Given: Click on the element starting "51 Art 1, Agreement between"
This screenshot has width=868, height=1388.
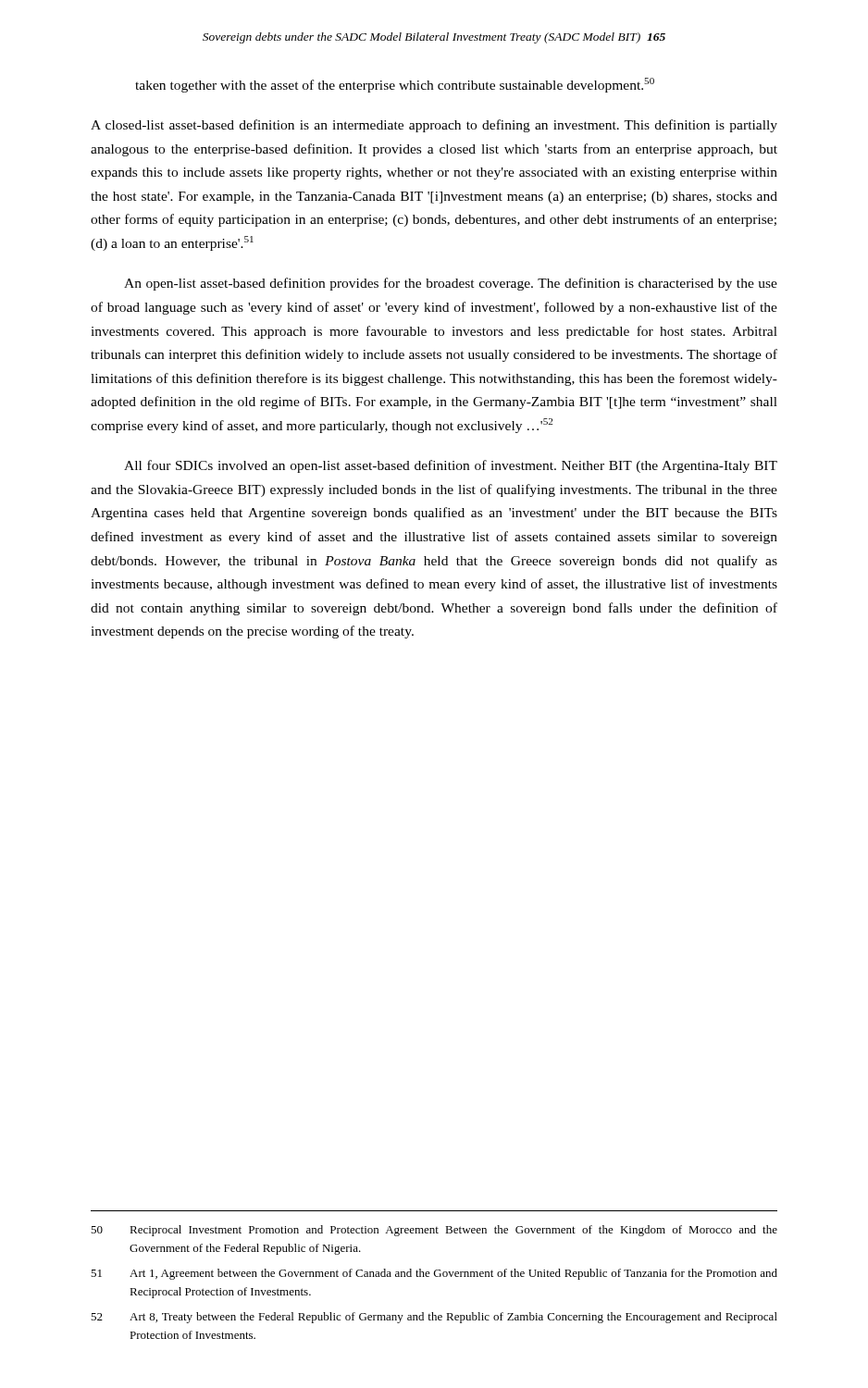Looking at the screenshot, I should (x=434, y=1282).
